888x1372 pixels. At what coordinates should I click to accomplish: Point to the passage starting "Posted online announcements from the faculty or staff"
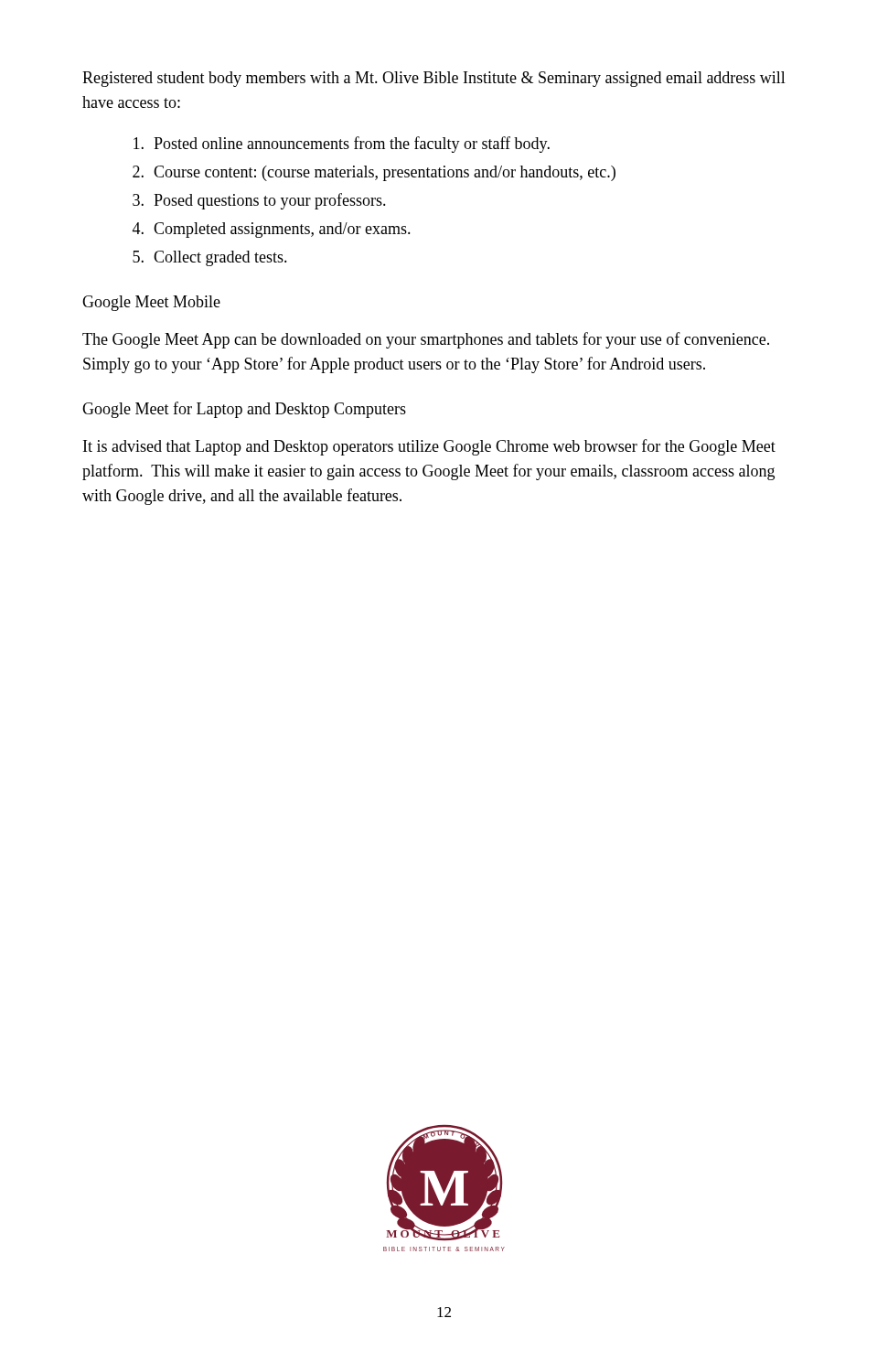pyautogui.click(x=462, y=144)
